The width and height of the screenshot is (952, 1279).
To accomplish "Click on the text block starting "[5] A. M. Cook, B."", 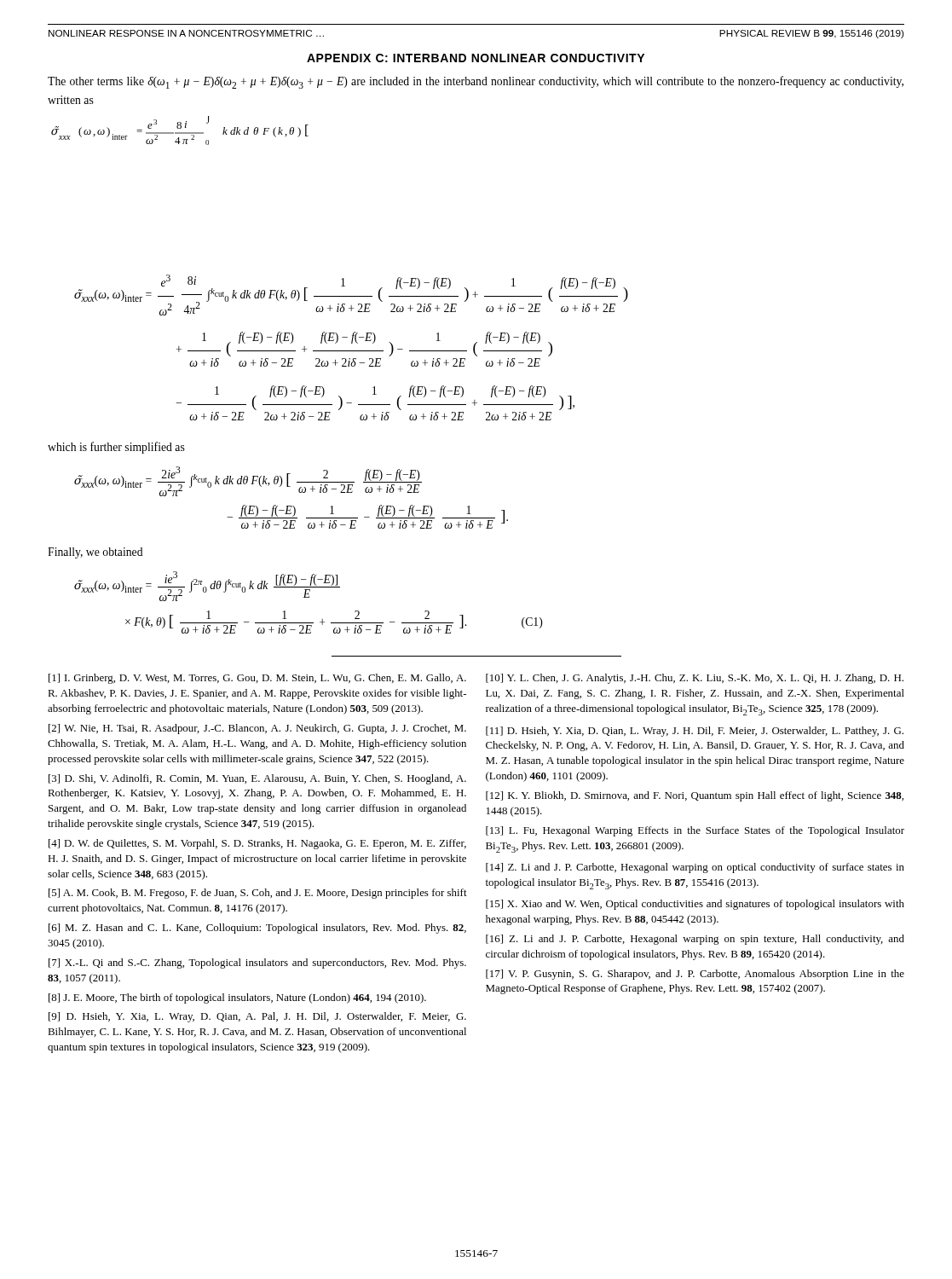I will (257, 900).
